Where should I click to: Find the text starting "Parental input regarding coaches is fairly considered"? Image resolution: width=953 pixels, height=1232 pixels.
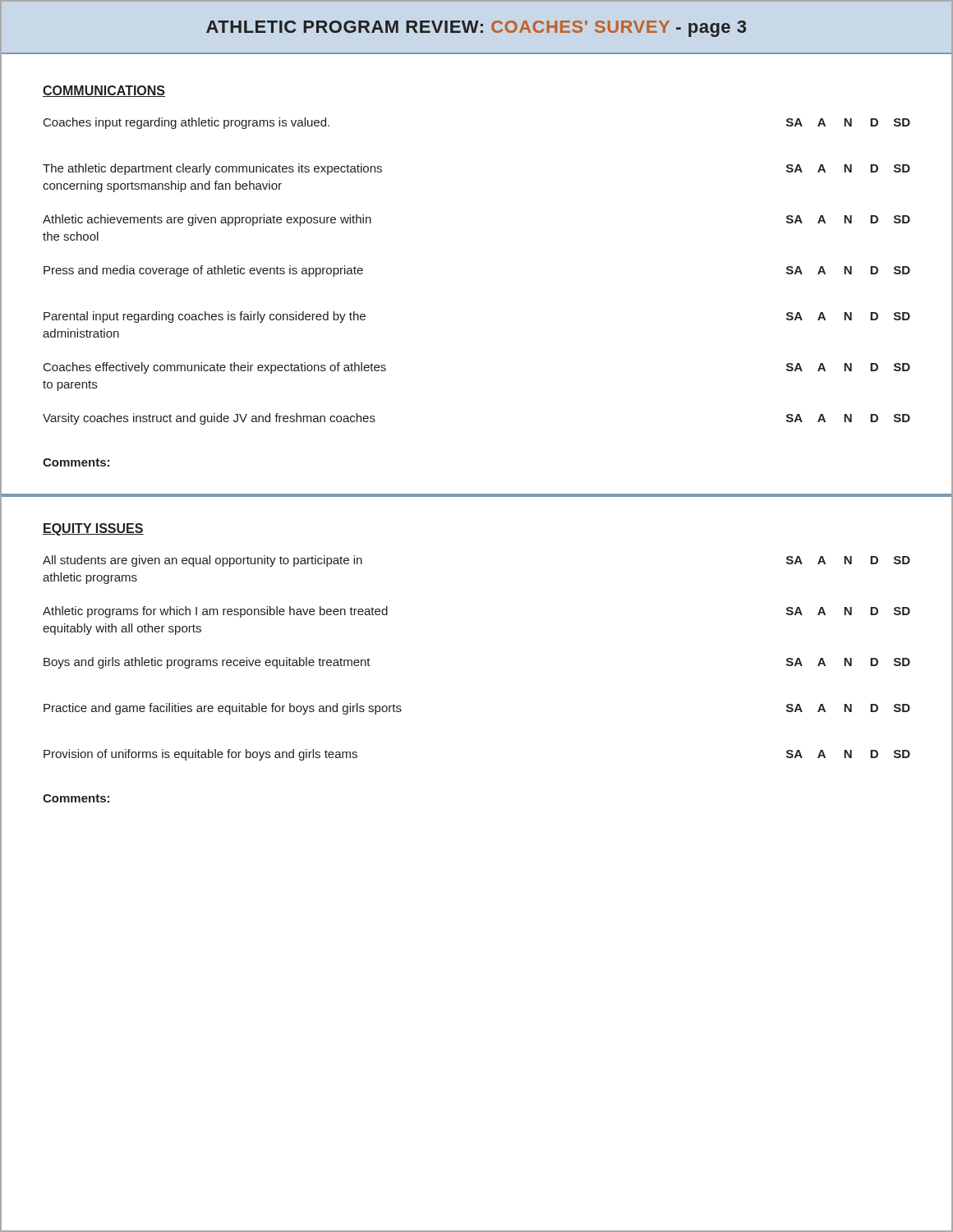coord(206,317)
